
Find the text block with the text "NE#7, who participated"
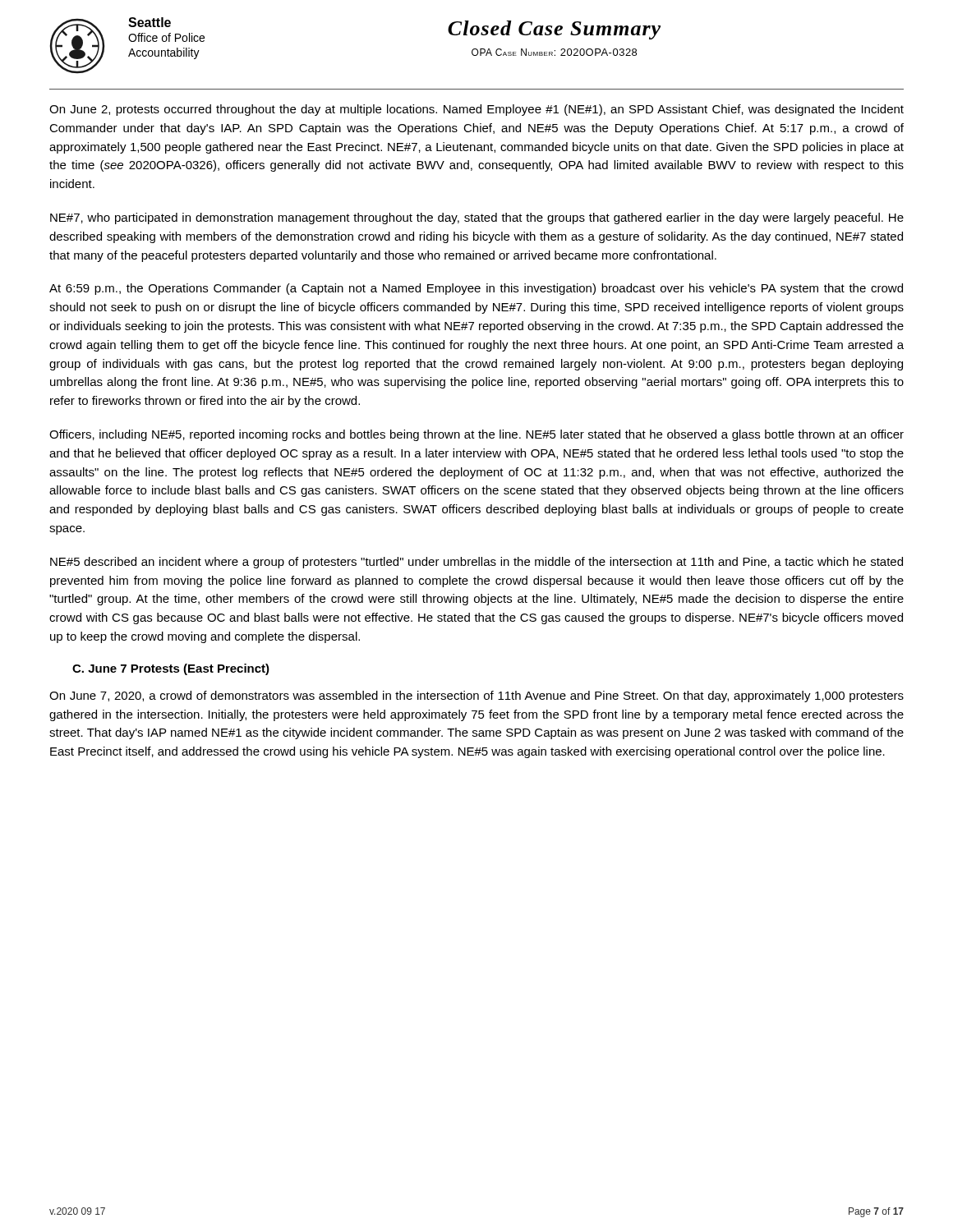[x=476, y=236]
